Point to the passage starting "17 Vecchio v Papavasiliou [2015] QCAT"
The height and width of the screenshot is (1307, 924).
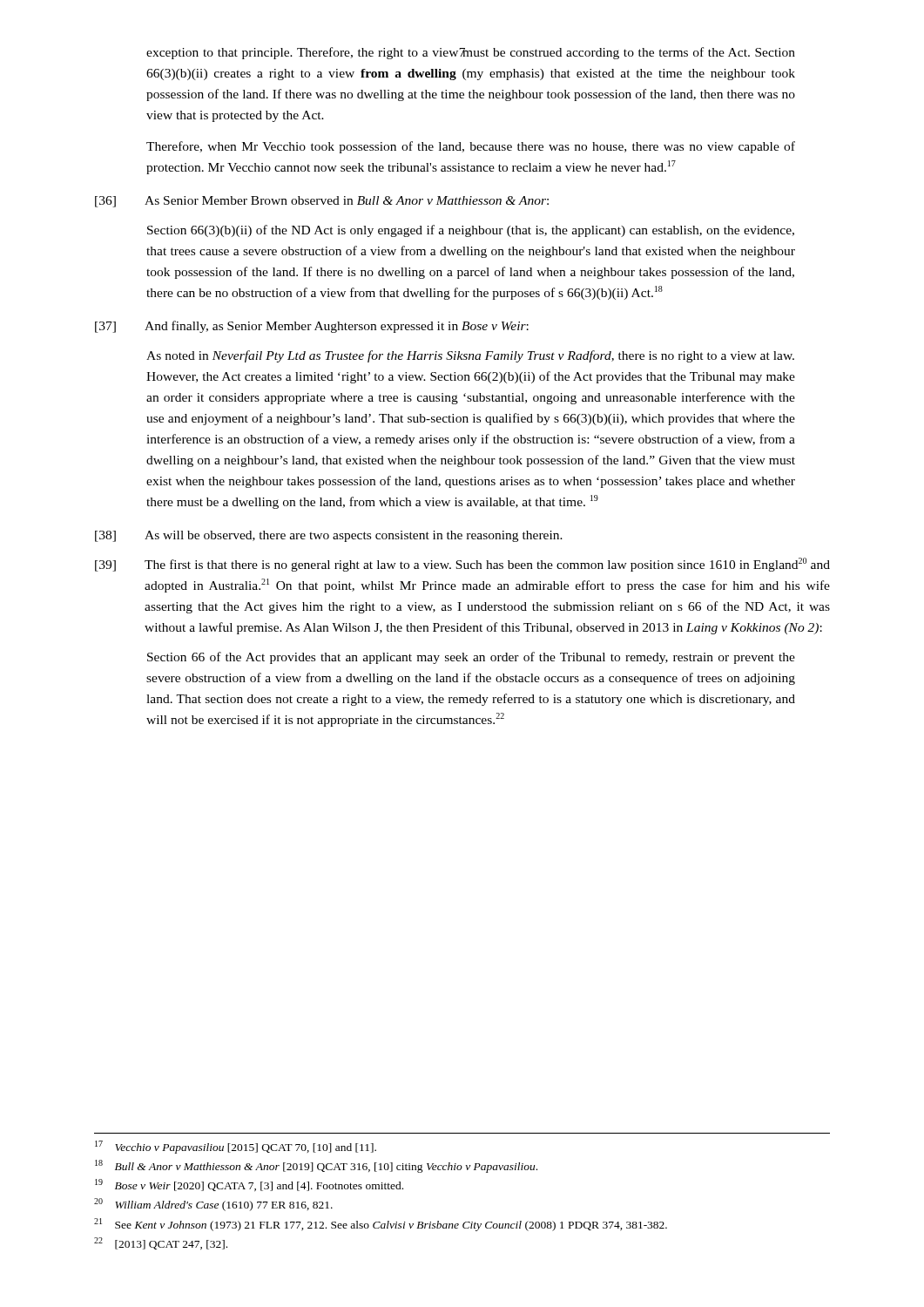coord(236,1146)
